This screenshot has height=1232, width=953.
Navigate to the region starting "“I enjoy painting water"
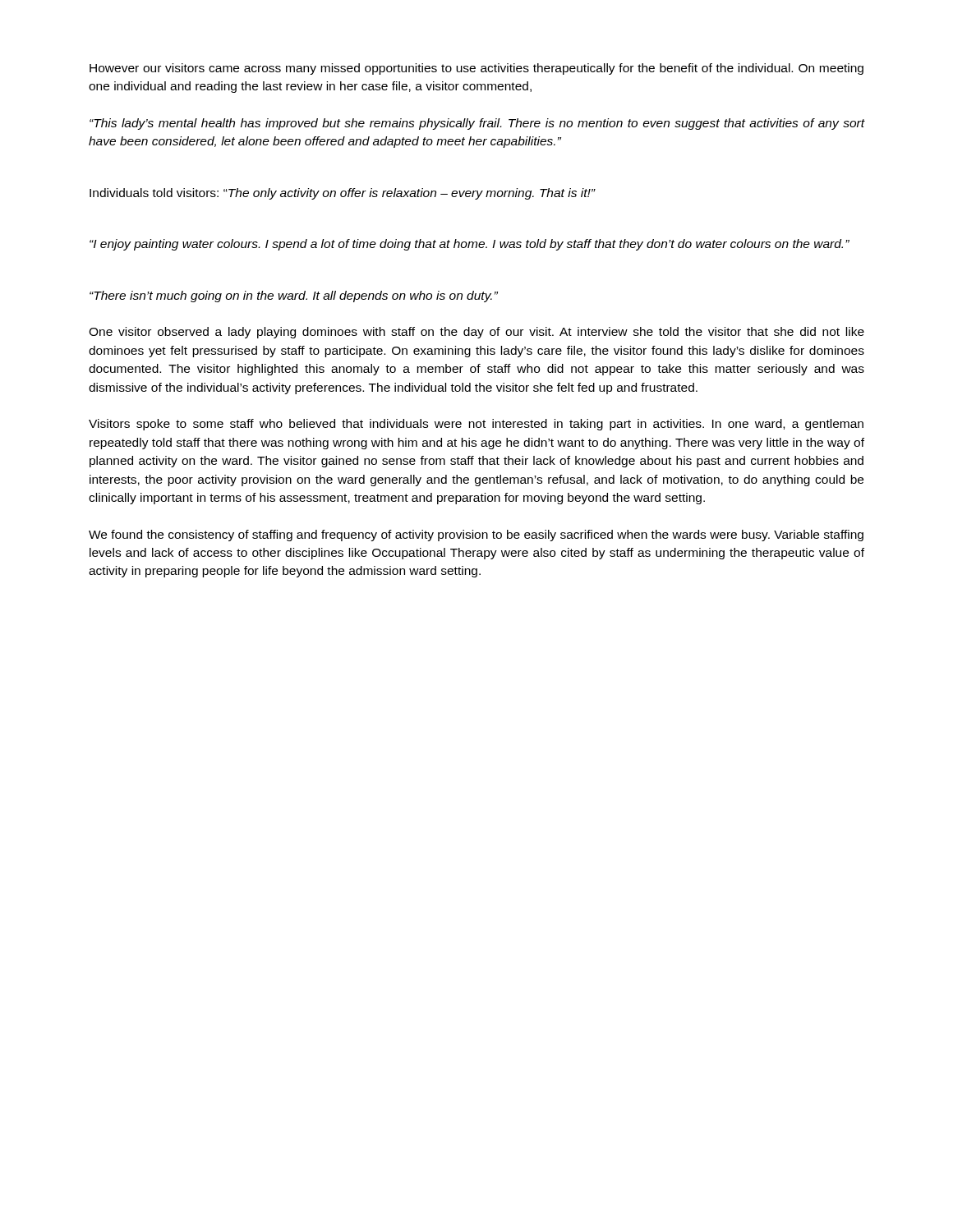tap(469, 244)
